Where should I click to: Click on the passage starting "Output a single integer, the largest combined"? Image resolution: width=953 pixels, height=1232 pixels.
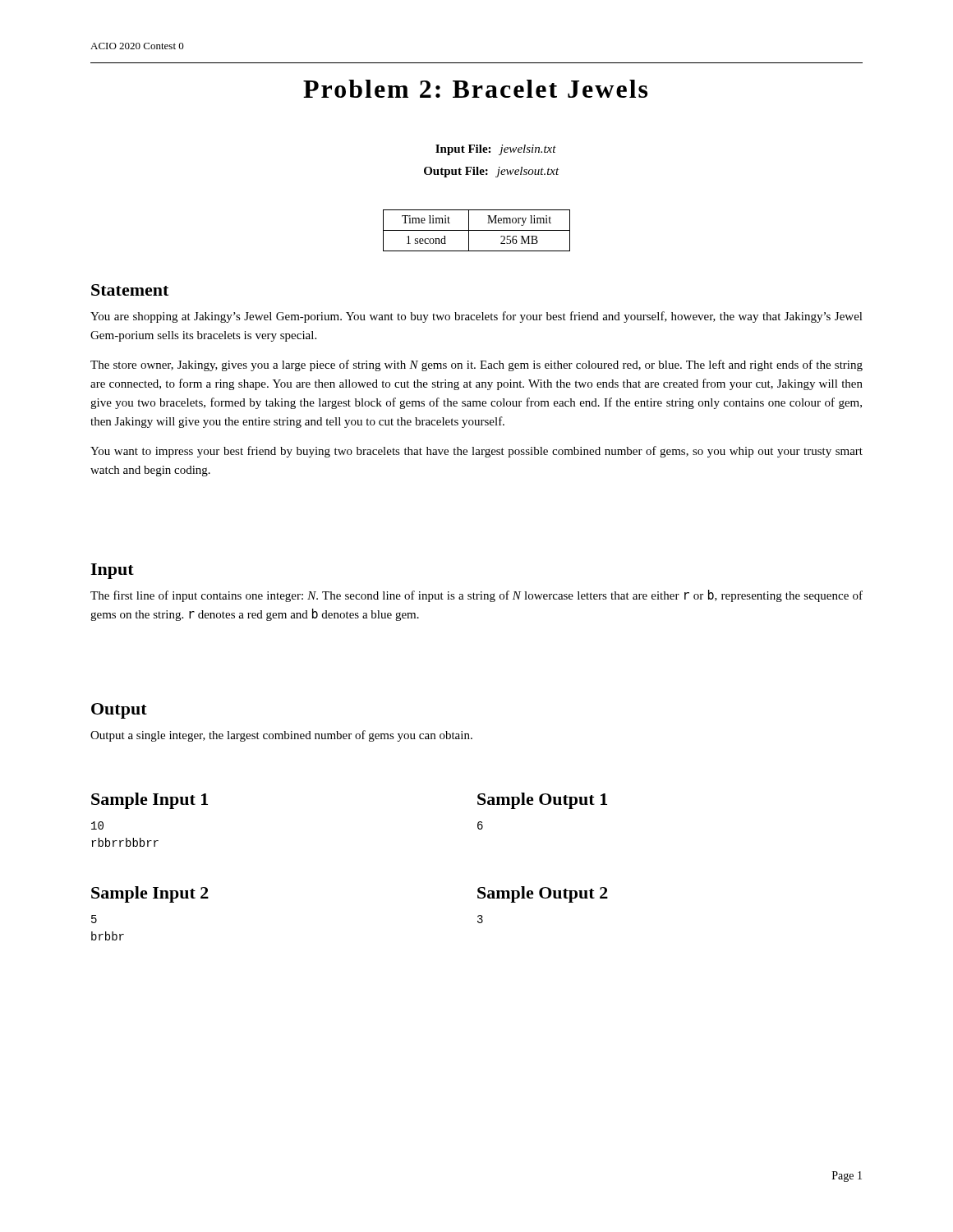tap(282, 735)
